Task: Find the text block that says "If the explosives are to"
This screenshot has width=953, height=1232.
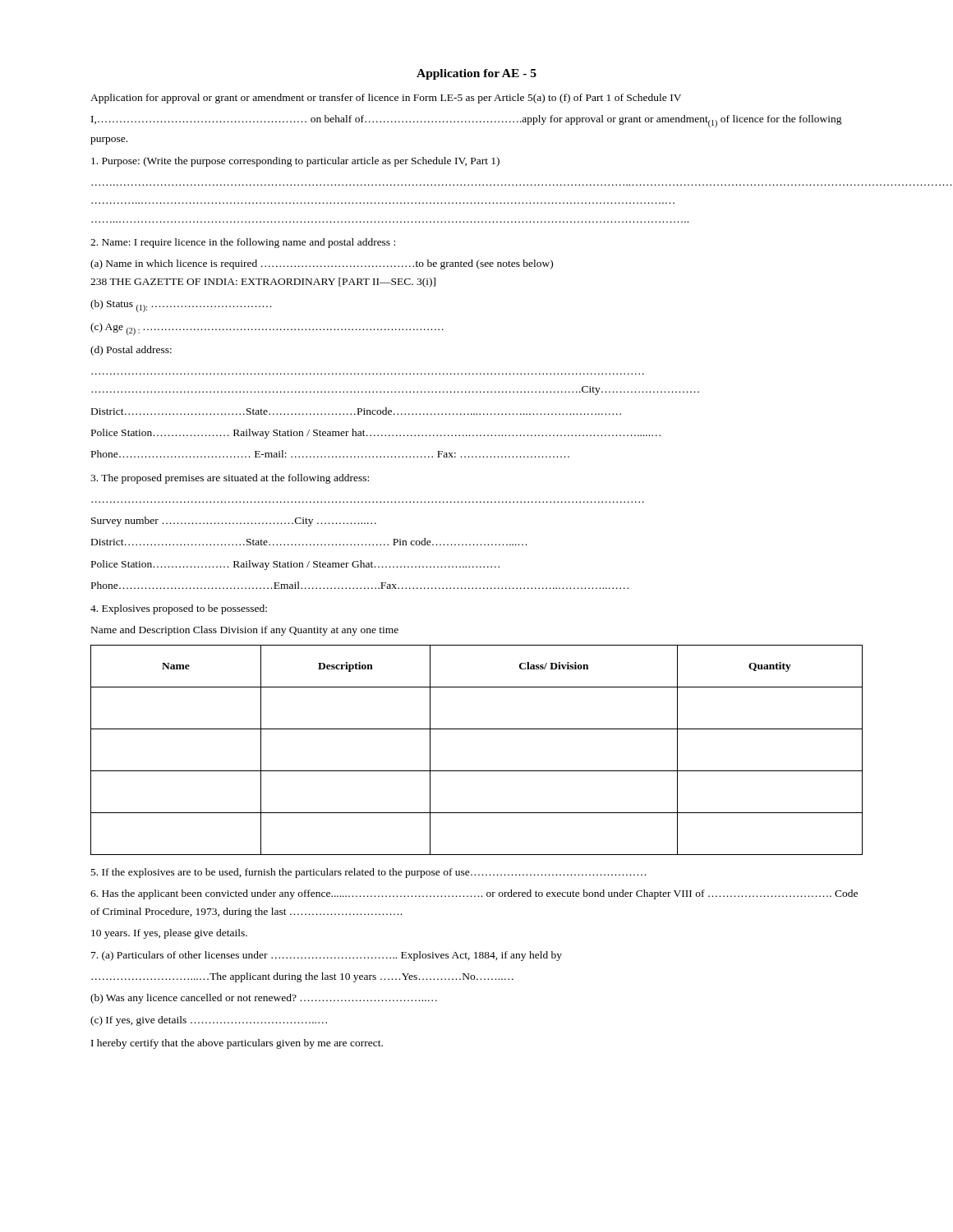Action: pyautogui.click(x=476, y=872)
